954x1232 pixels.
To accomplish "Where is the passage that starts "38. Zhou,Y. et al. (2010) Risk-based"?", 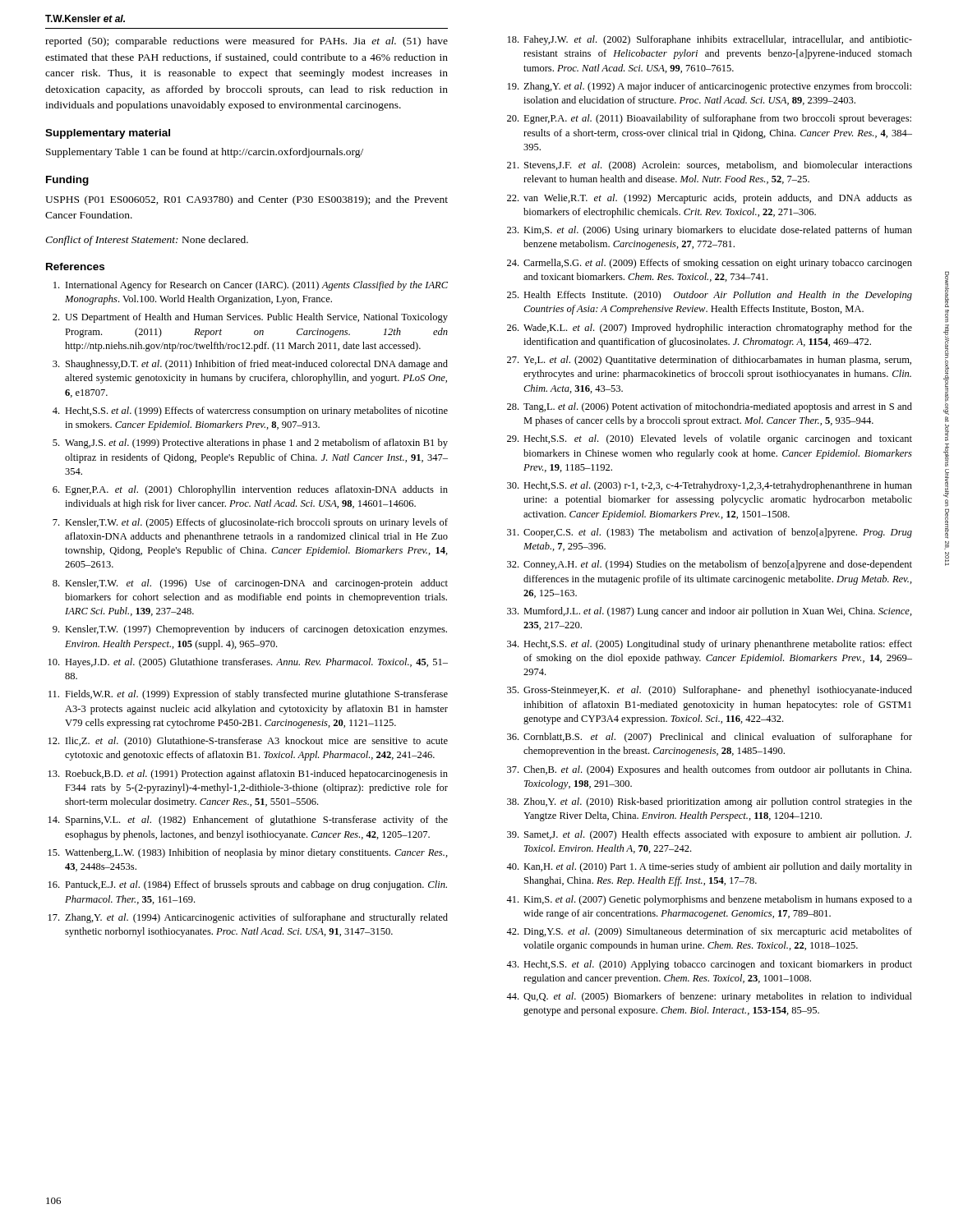I will (707, 809).
